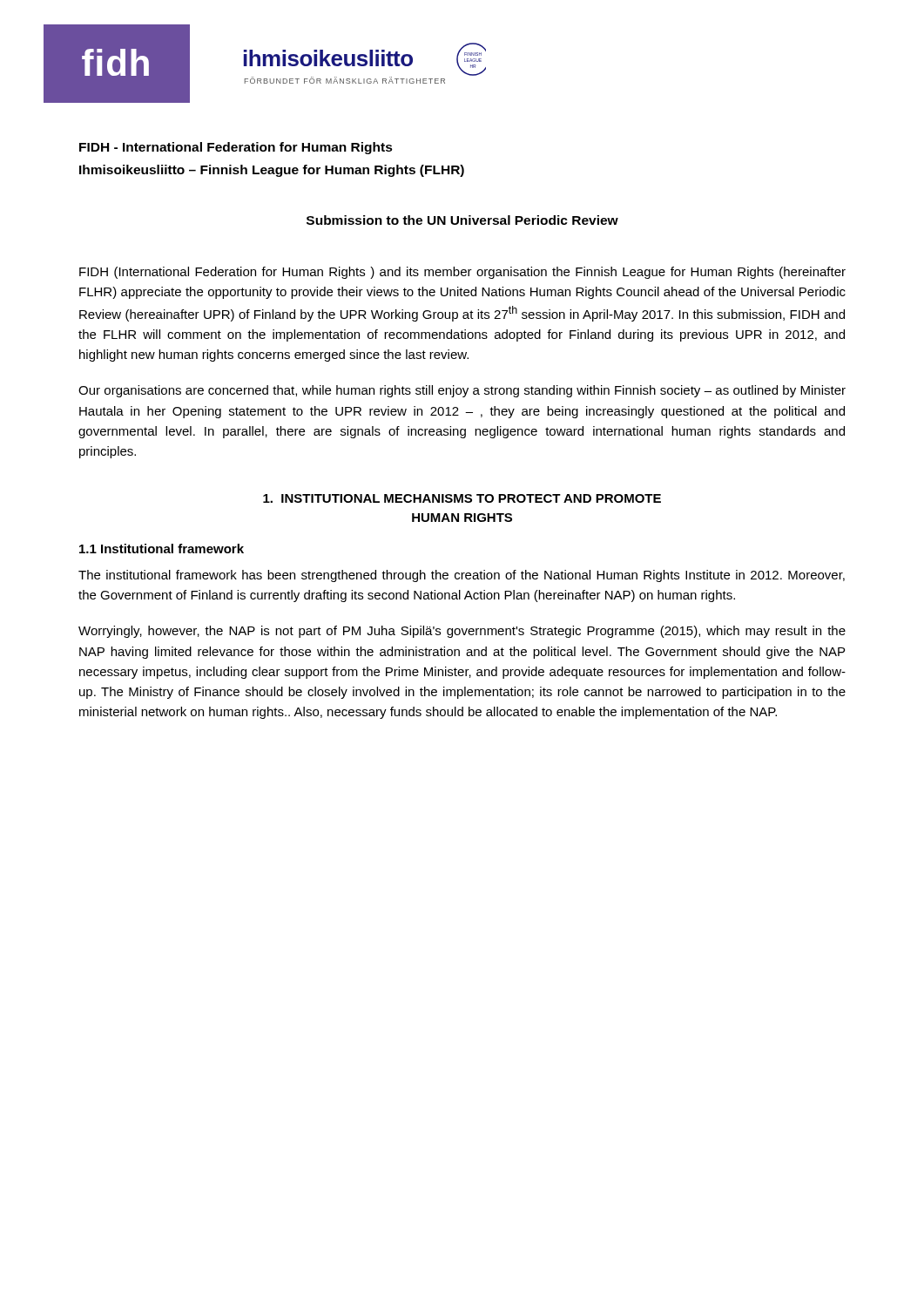Find the text block that says "Worryingly, however, the NAP"
Image resolution: width=924 pixels, height=1307 pixels.
(462, 671)
